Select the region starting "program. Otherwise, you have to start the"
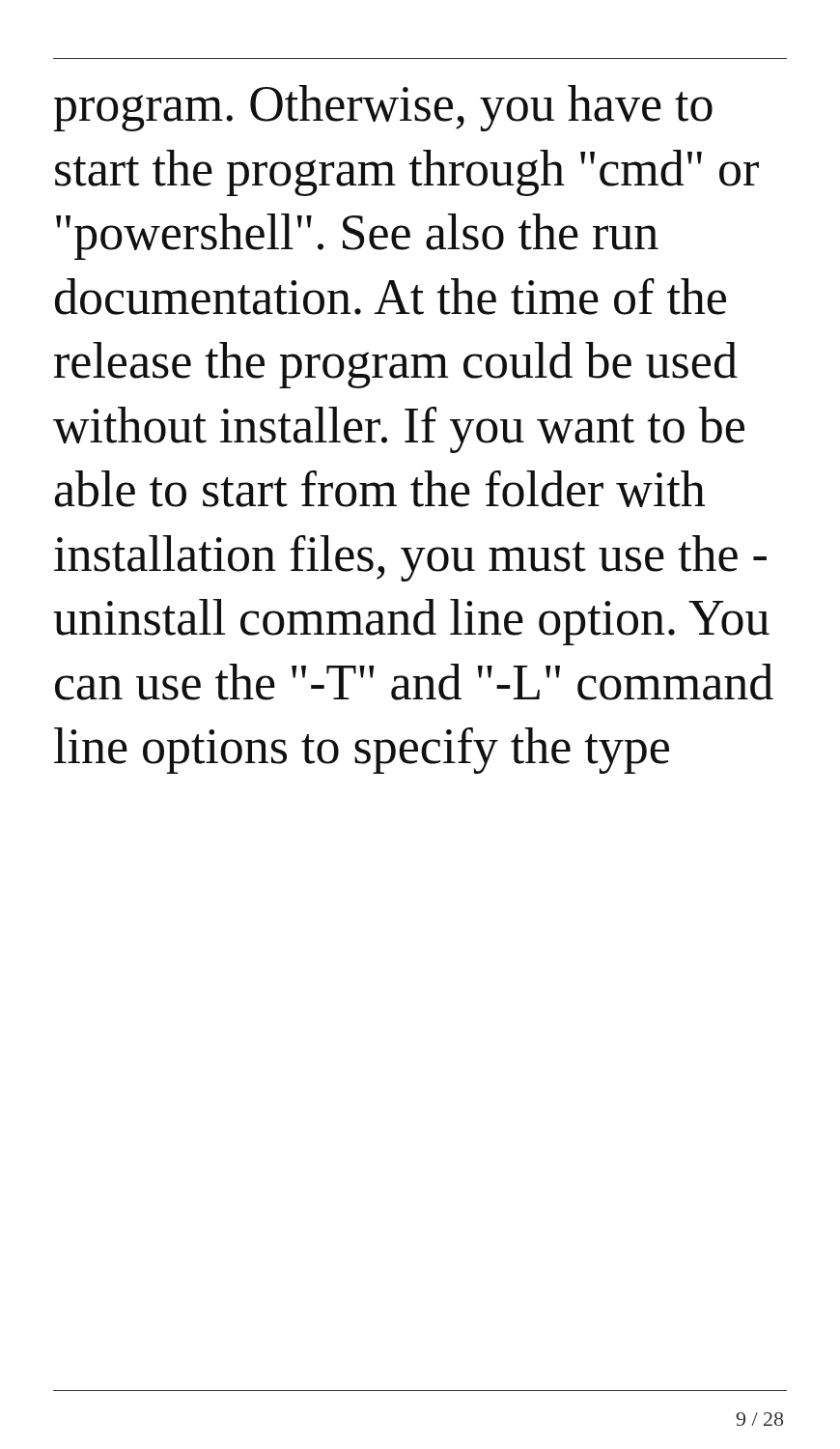This screenshot has width=840, height=1449. pyautogui.click(x=413, y=425)
